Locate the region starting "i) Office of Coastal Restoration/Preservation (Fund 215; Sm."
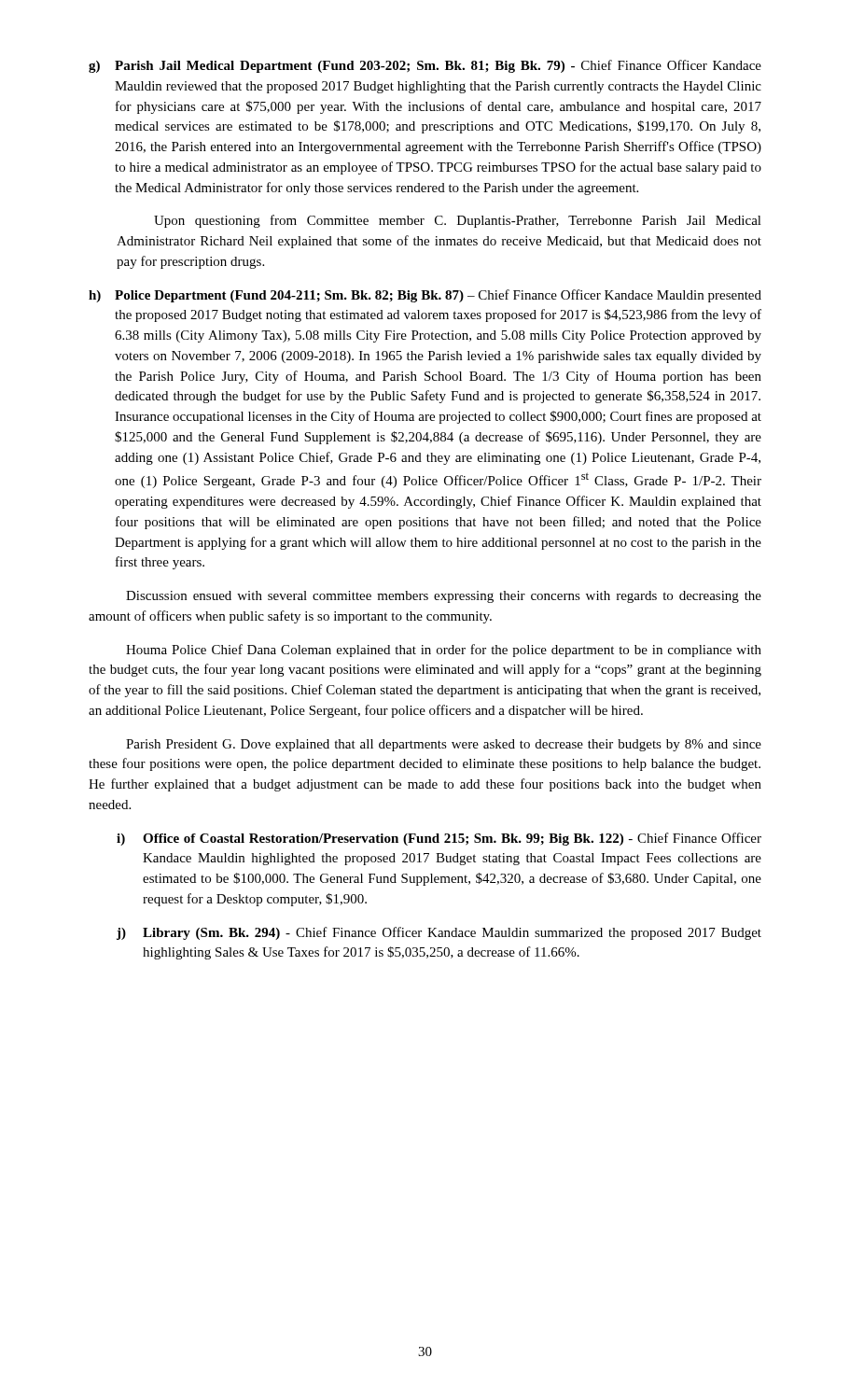This screenshot has width=850, height=1400. click(x=439, y=869)
